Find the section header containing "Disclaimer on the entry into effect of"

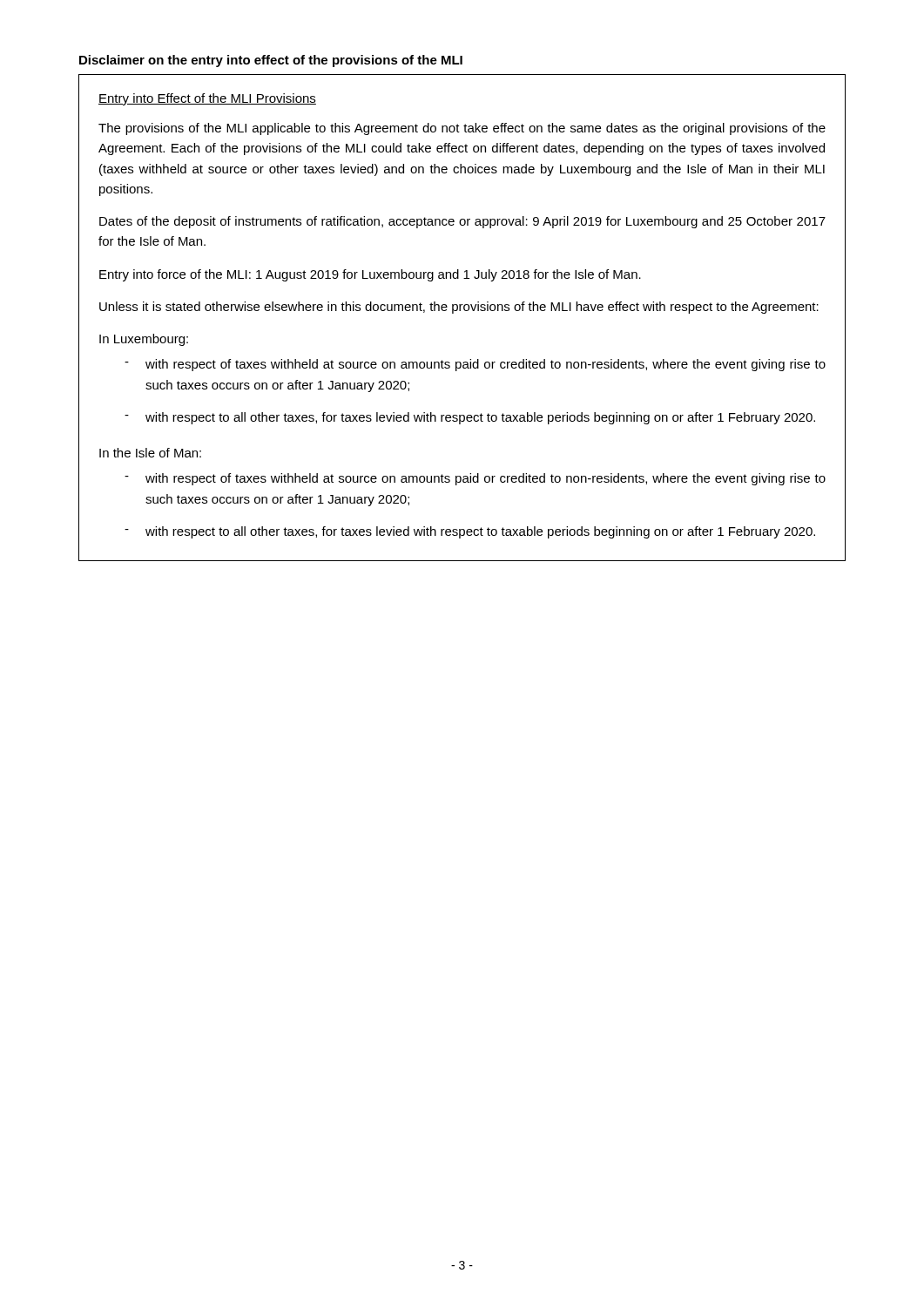[x=271, y=60]
